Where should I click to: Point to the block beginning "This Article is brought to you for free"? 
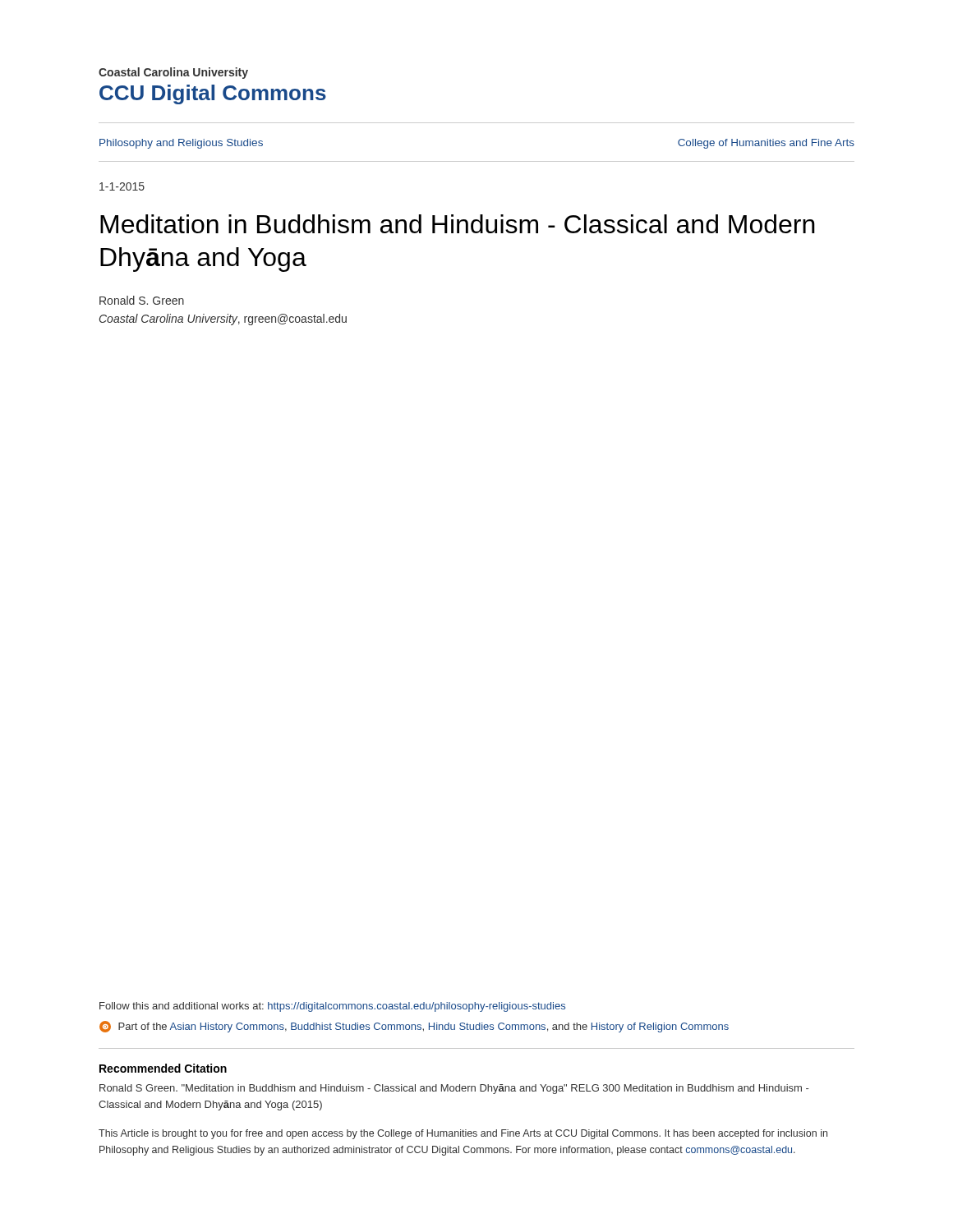point(463,1142)
